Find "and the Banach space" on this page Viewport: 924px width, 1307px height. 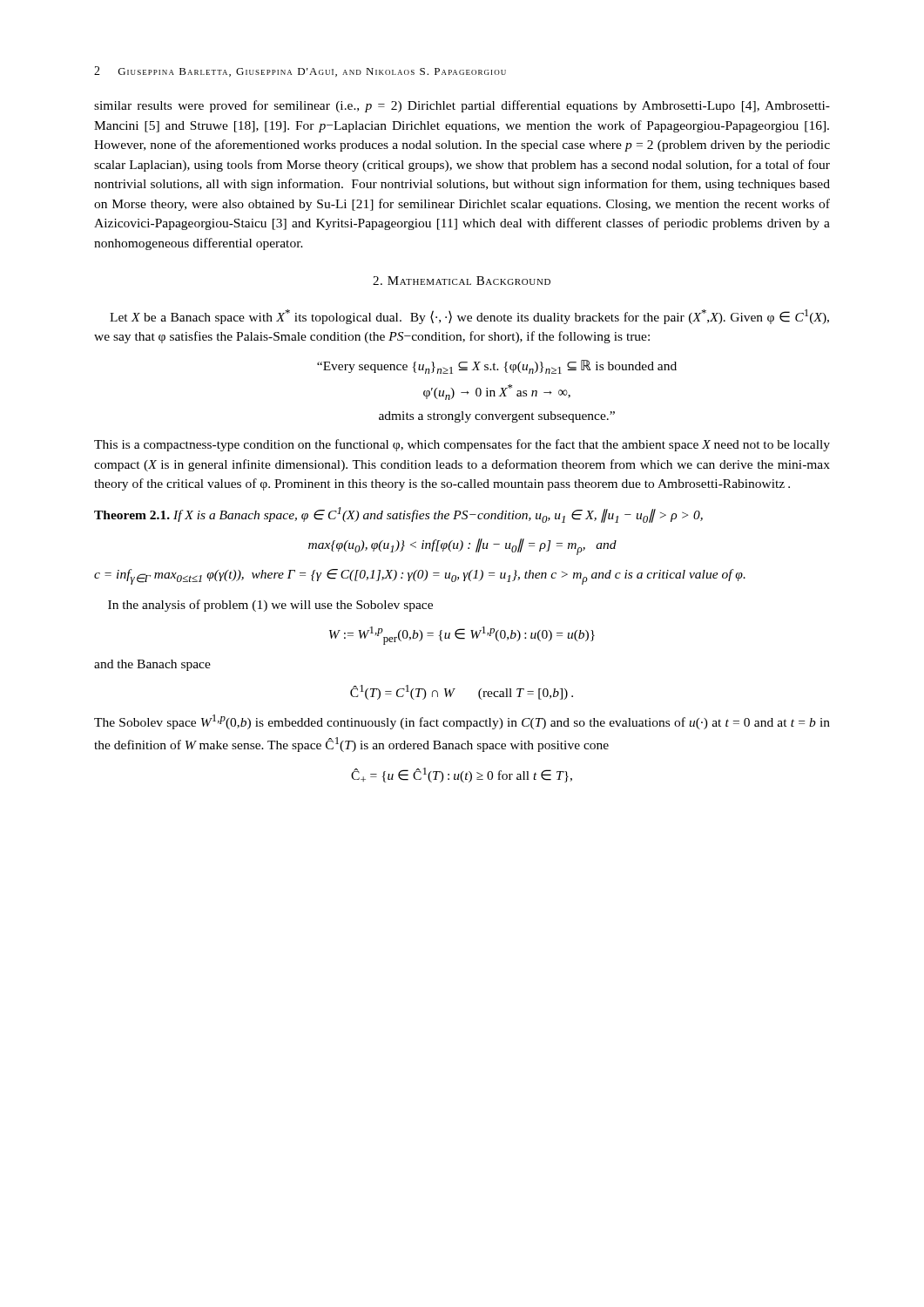(x=152, y=663)
